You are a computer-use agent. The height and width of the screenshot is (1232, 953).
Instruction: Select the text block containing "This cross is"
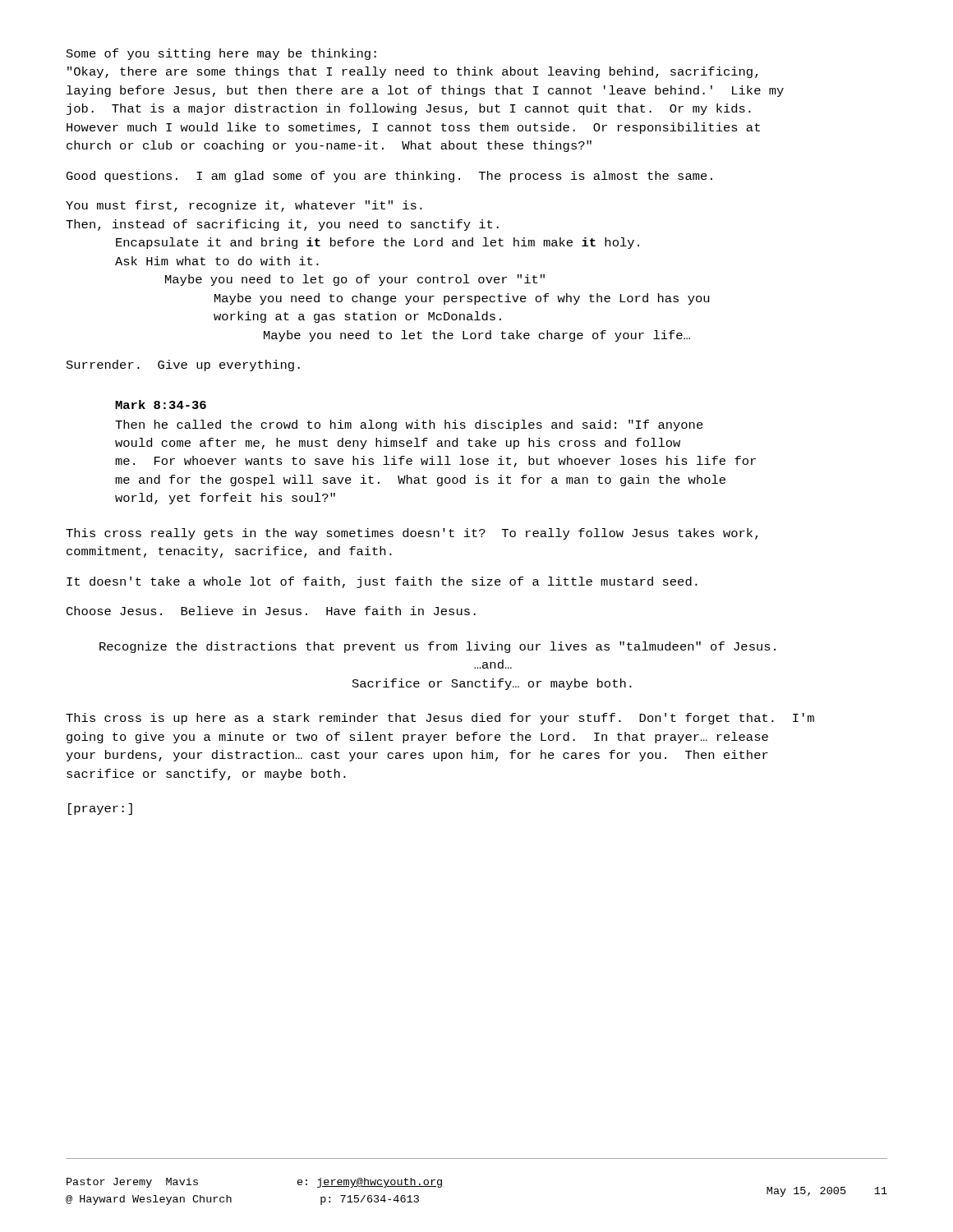click(440, 746)
